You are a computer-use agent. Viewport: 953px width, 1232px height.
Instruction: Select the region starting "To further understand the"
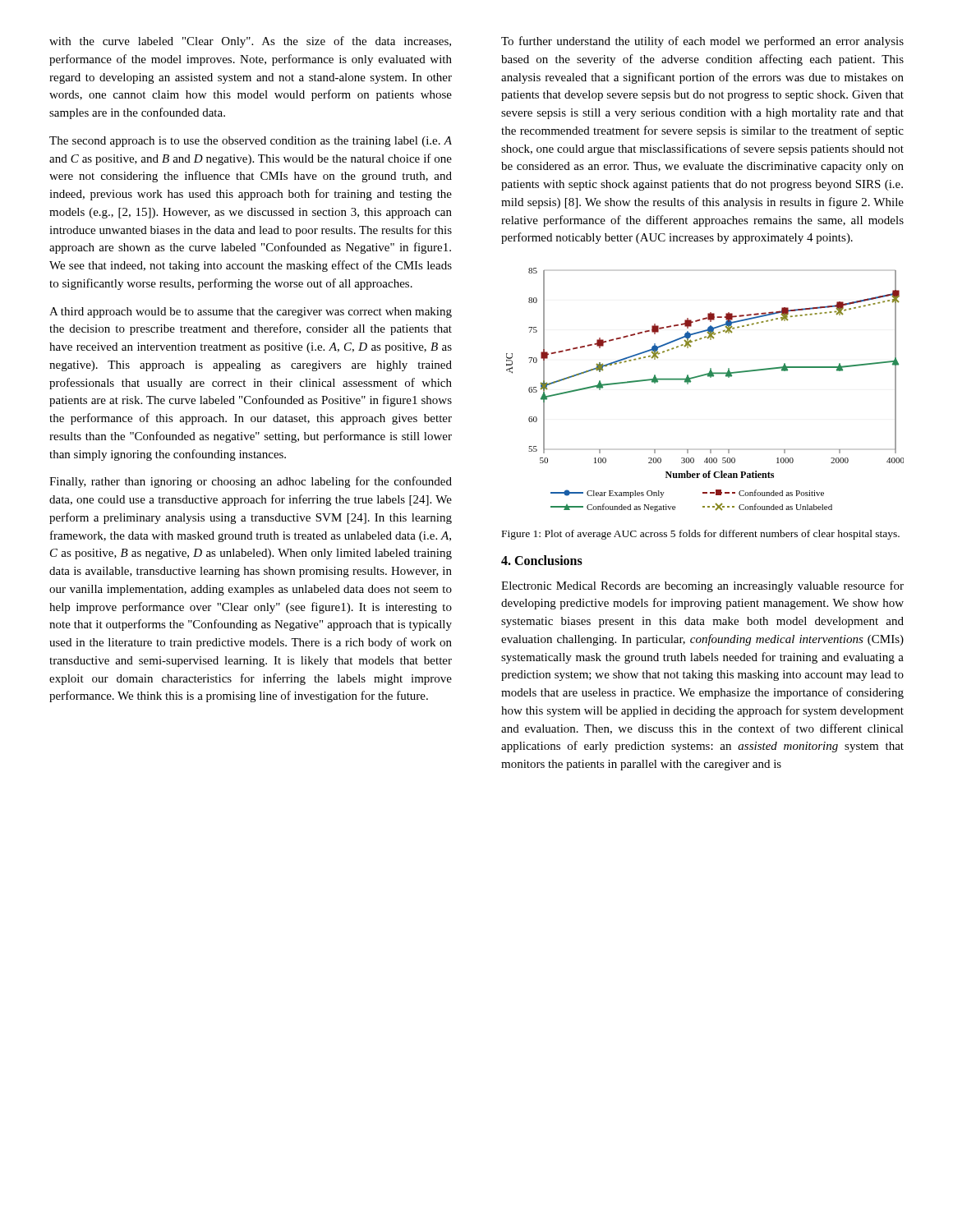click(x=702, y=140)
